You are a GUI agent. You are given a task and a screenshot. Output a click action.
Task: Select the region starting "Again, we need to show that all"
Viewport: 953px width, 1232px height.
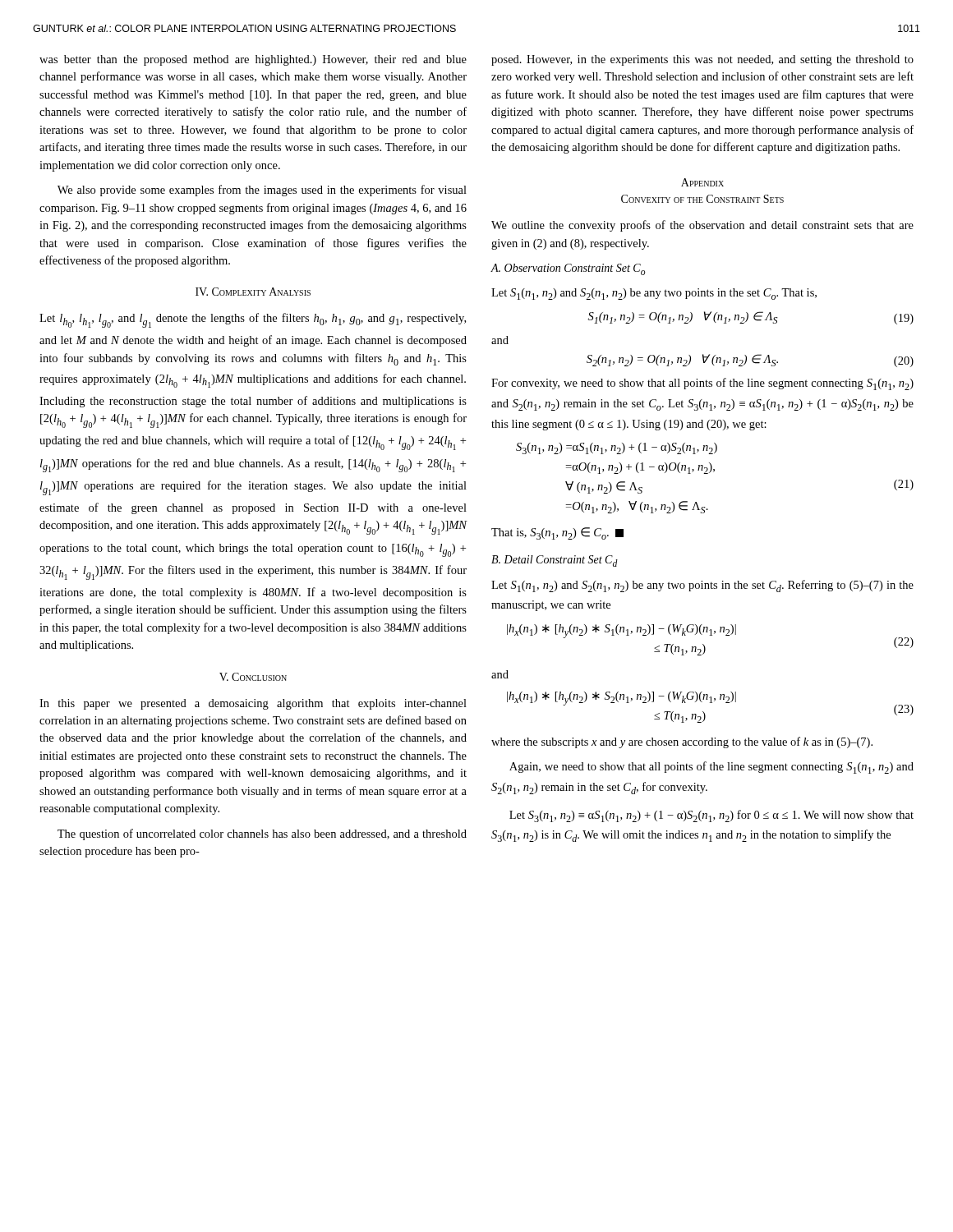pyautogui.click(x=702, y=779)
